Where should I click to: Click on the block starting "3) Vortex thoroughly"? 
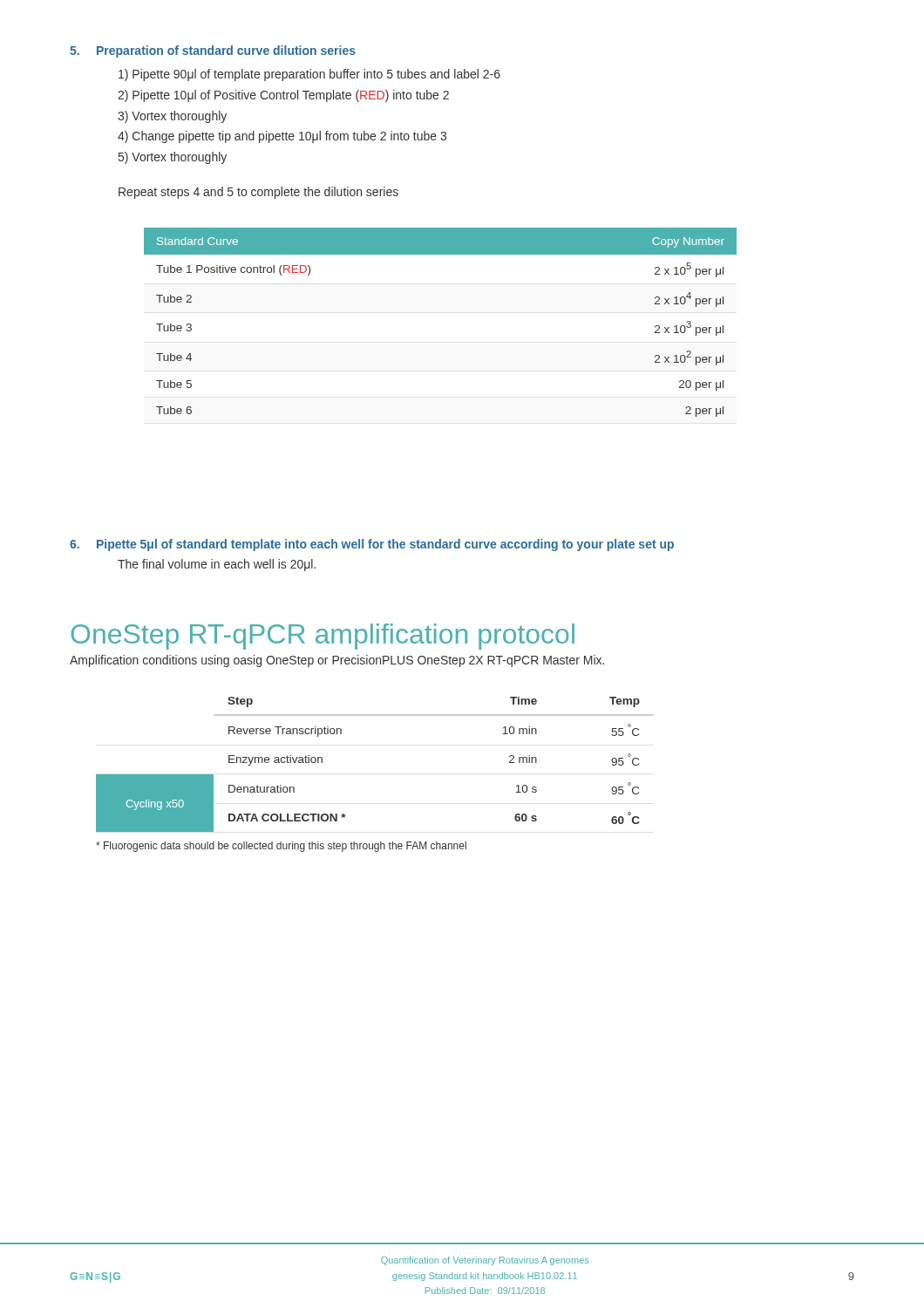172,116
